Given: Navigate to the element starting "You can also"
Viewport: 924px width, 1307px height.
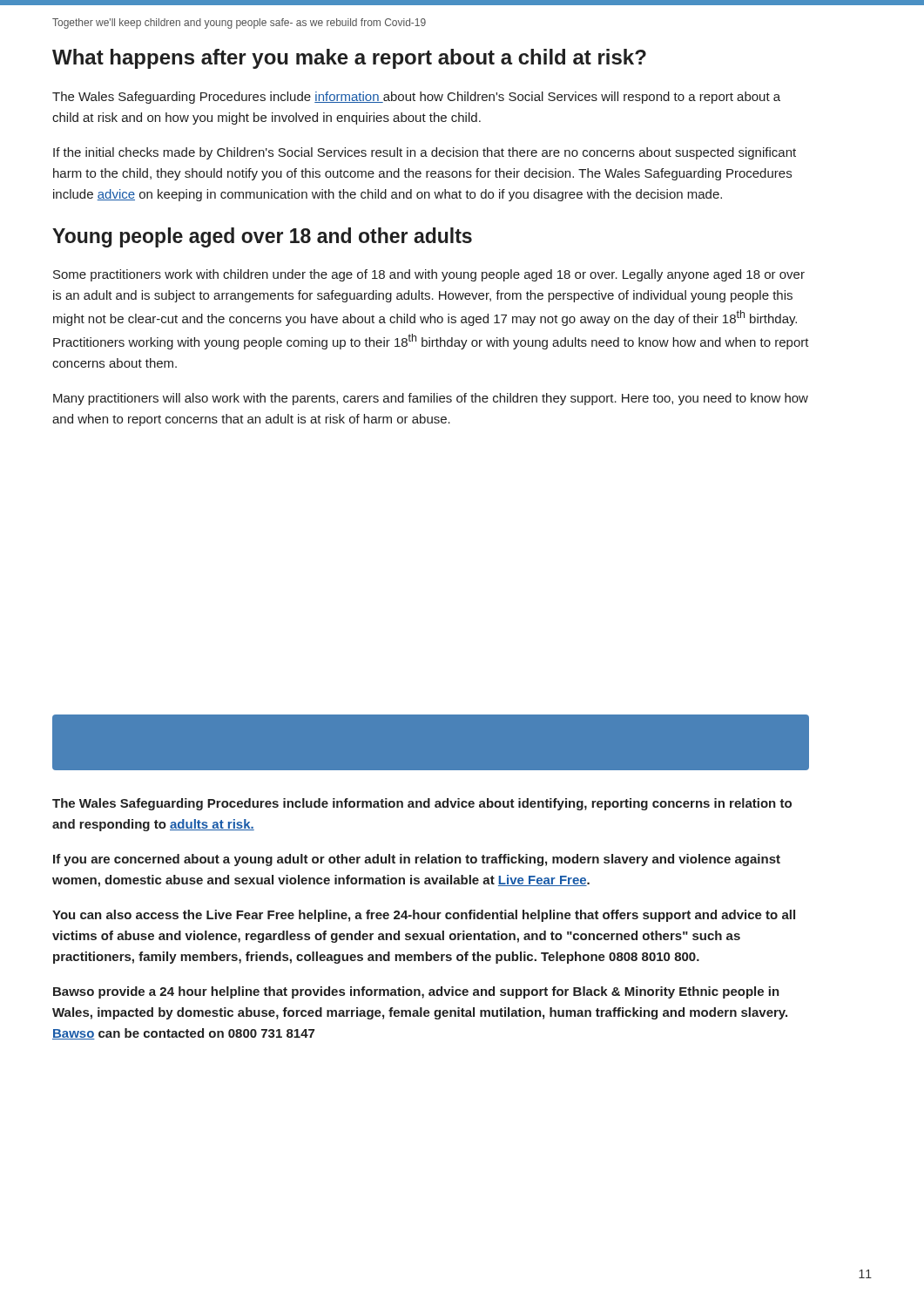Looking at the screenshot, I should 424,935.
